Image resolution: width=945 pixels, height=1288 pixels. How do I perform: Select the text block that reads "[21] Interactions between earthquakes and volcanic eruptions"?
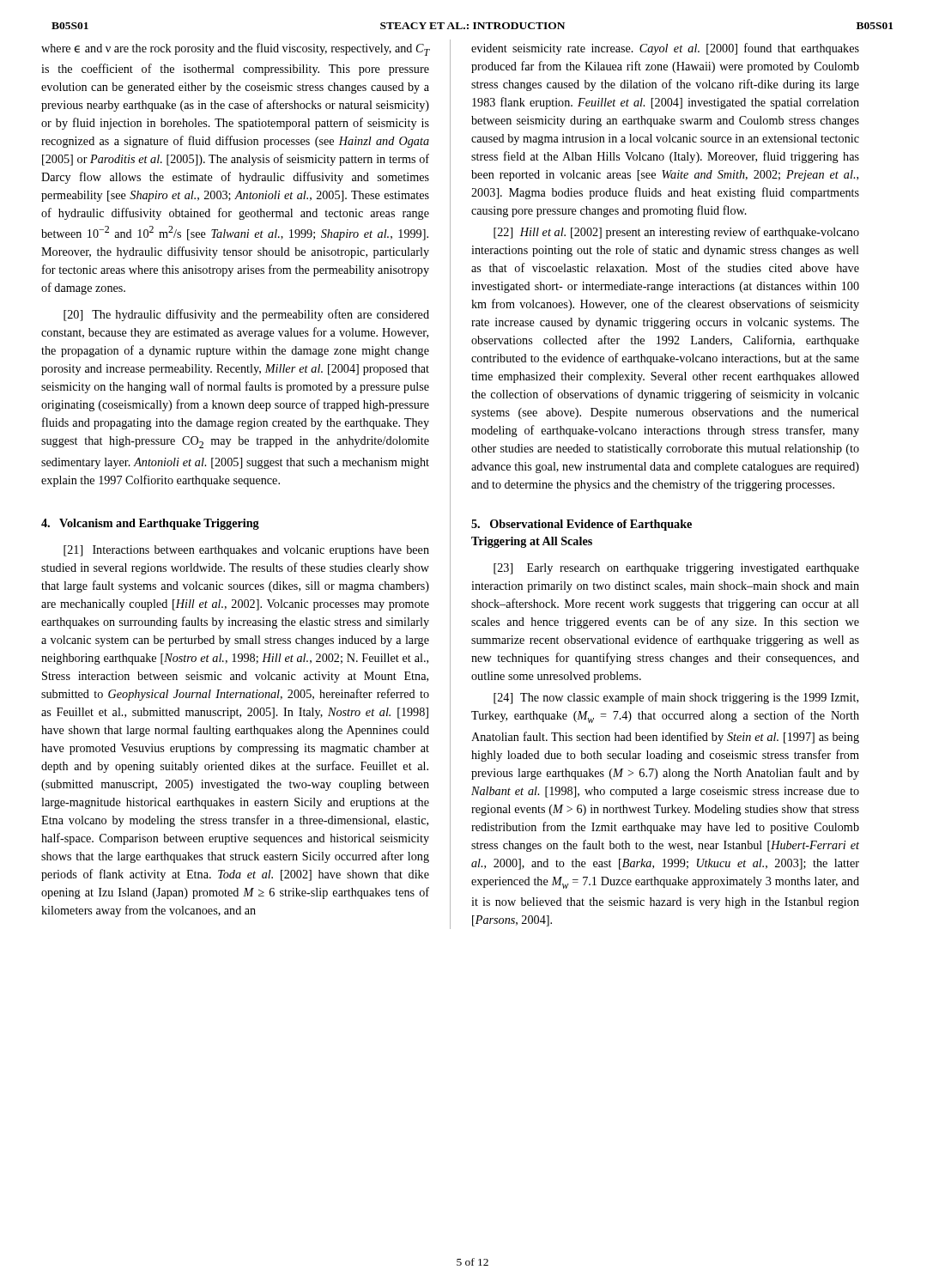click(235, 730)
